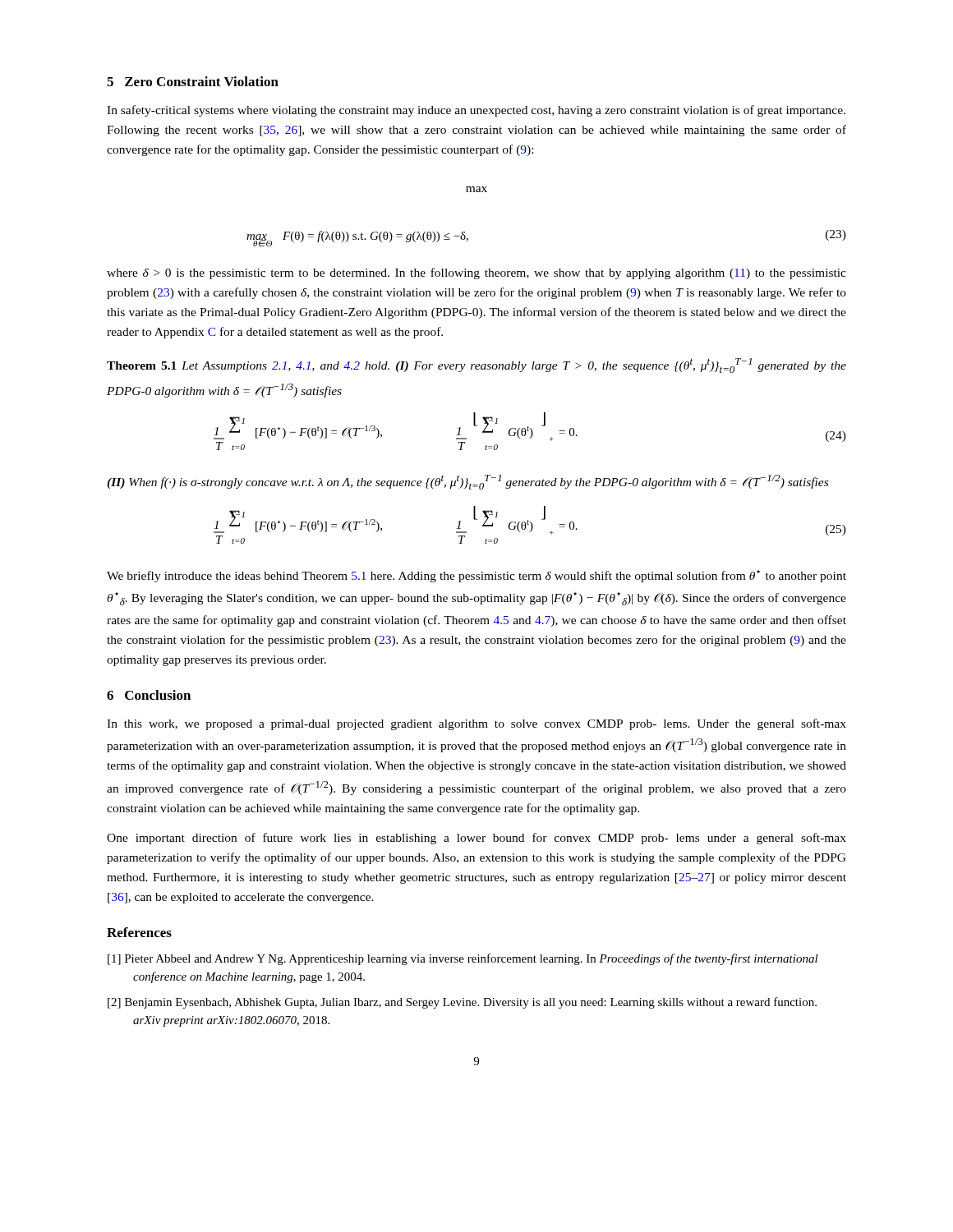953x1232 pixels.
Task: Click on the text block containing "One important direction of future work"
Action: 476,867
